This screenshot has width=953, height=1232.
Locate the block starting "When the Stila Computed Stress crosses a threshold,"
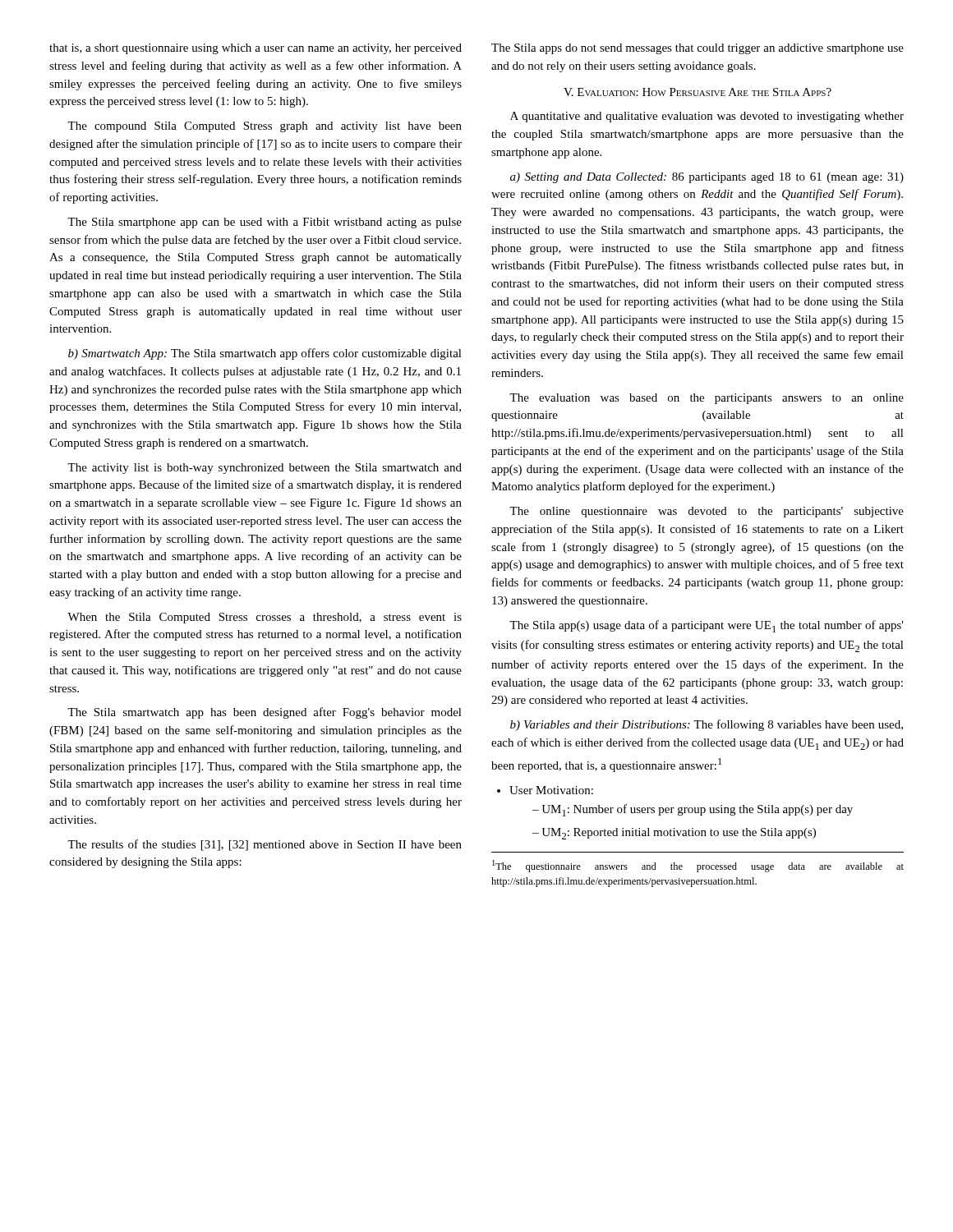pos(255,653)
